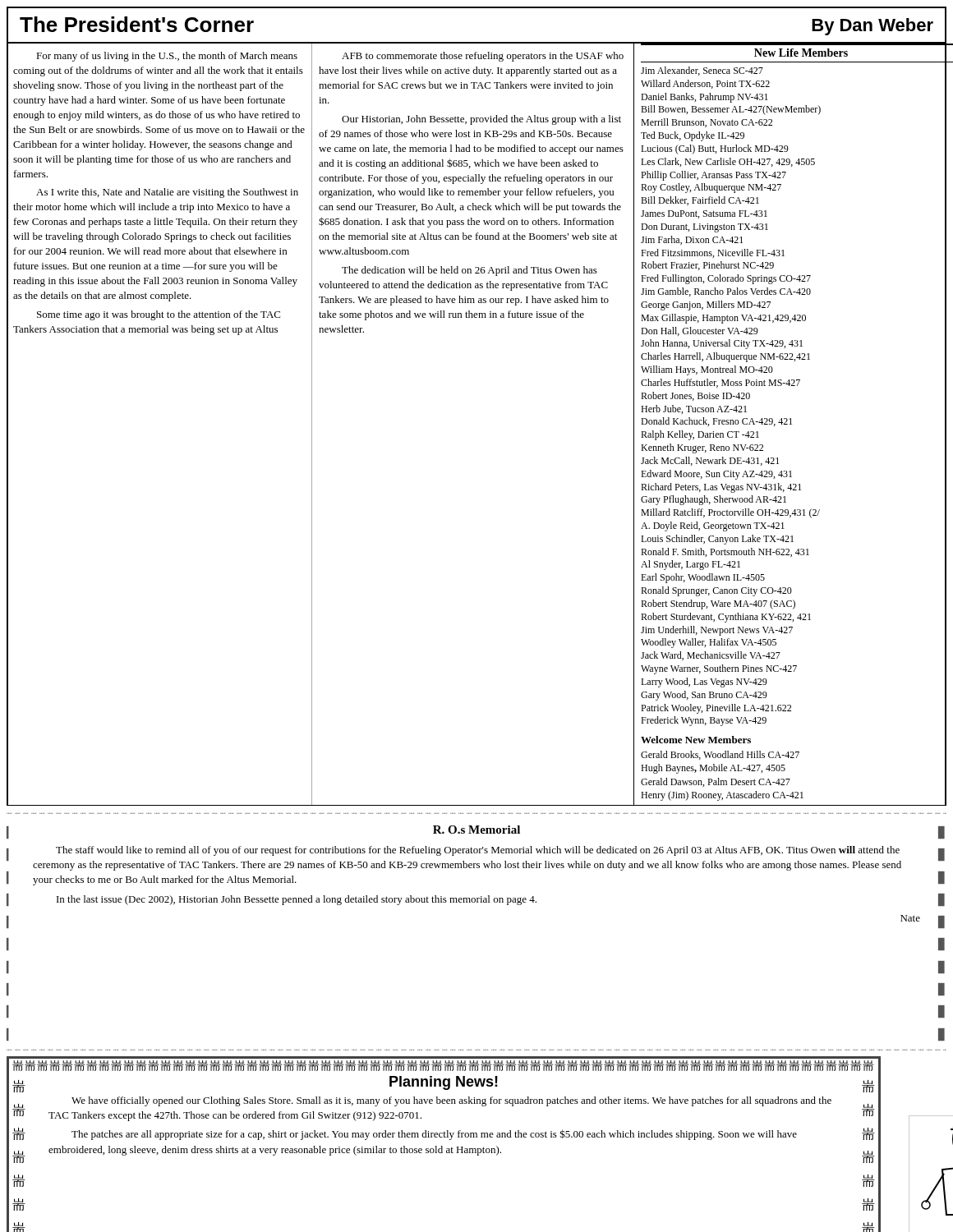Image resolution: width=953 pixels, height=1232 pixels.
Task: Where is the passage that starts "For many of us living in the"?
Action: tap(159, 192)
